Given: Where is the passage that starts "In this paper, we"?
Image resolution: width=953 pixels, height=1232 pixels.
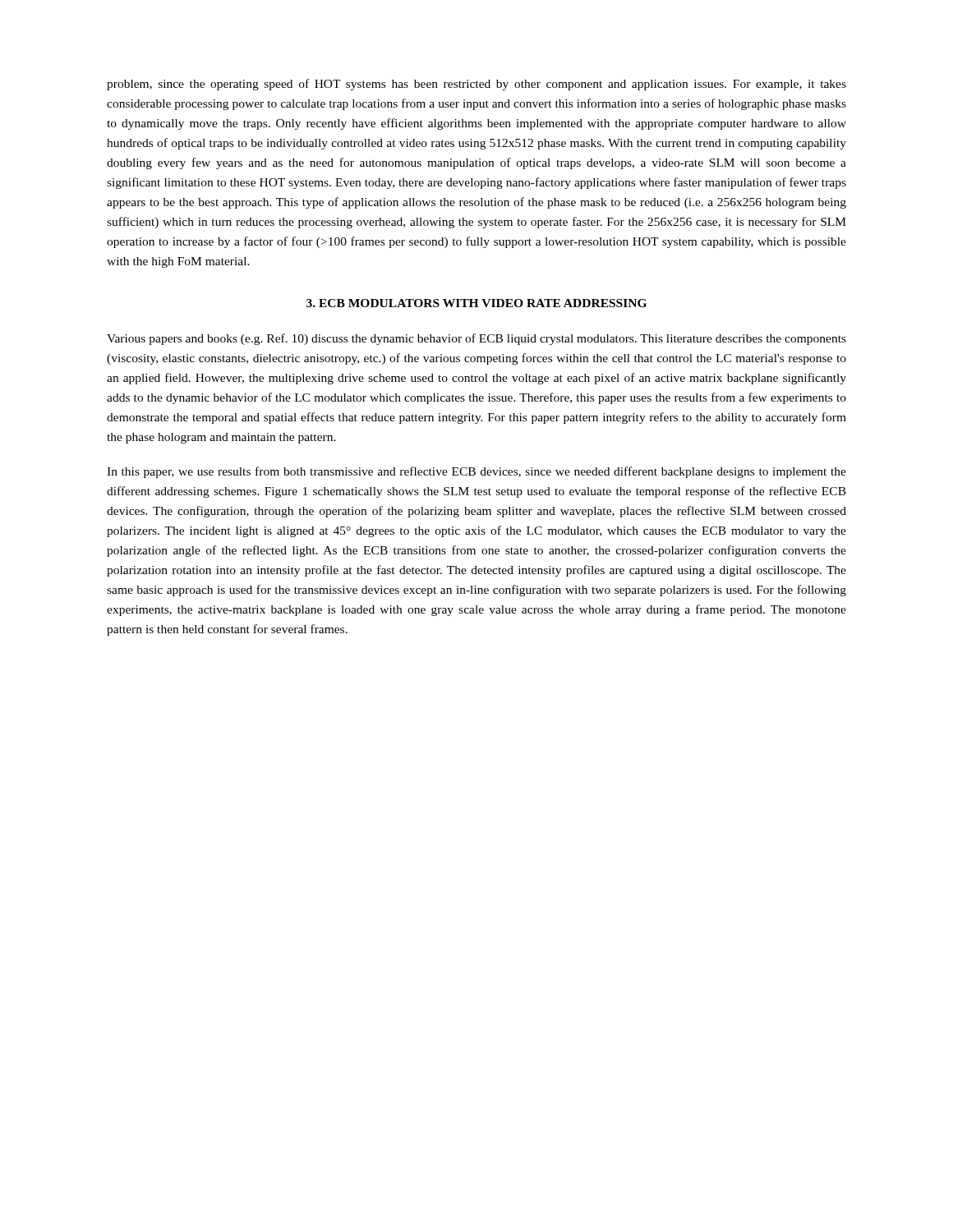Looking at the screenshot, I should click(x=476, y=550).
